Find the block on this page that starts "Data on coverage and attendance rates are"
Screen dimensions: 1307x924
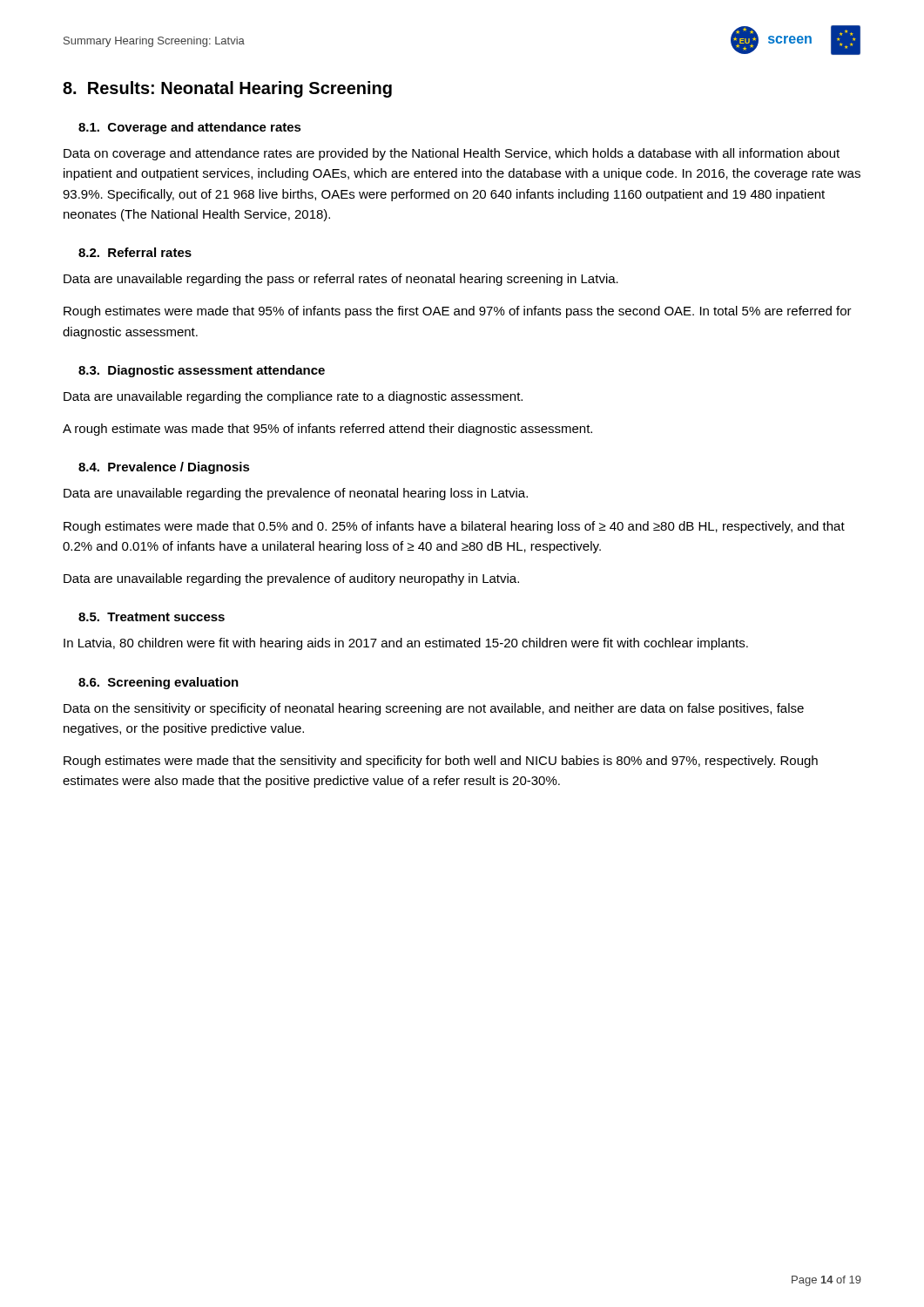click(x=462, y=183)
